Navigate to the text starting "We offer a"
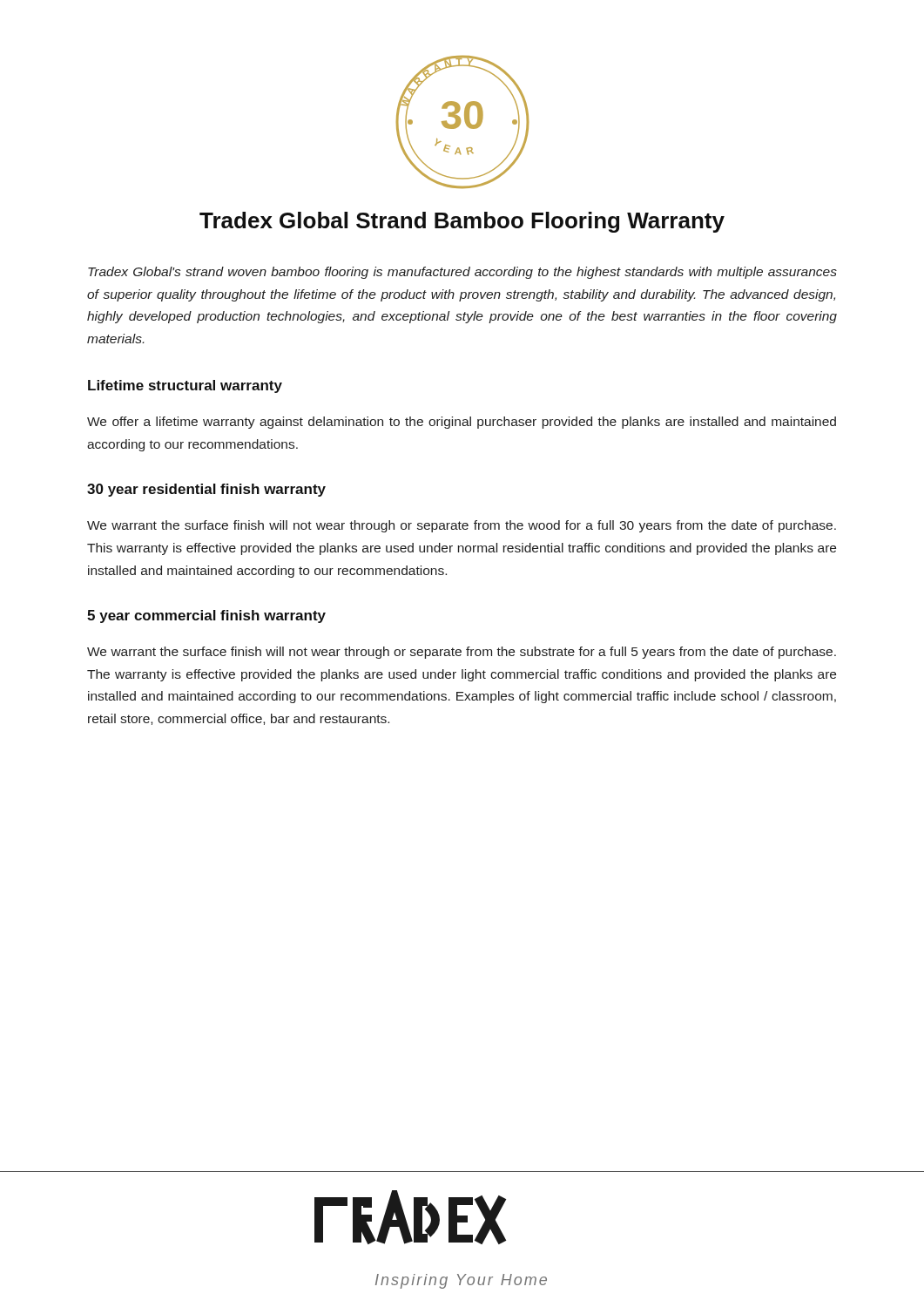The width and height of the screenshot is (924, 1307). [462, 433]
